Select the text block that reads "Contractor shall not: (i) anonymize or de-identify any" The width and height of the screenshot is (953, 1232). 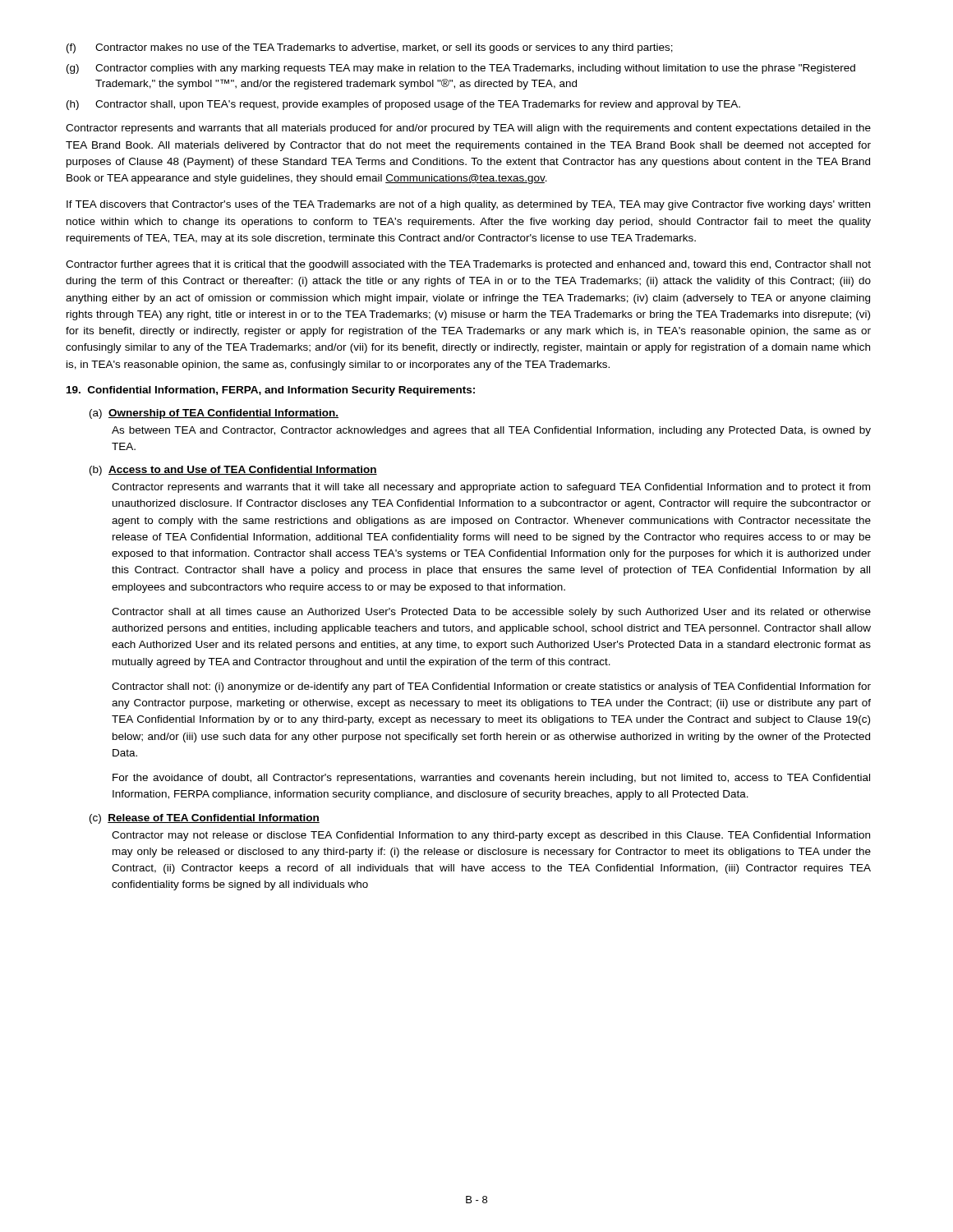pos(491,720)
